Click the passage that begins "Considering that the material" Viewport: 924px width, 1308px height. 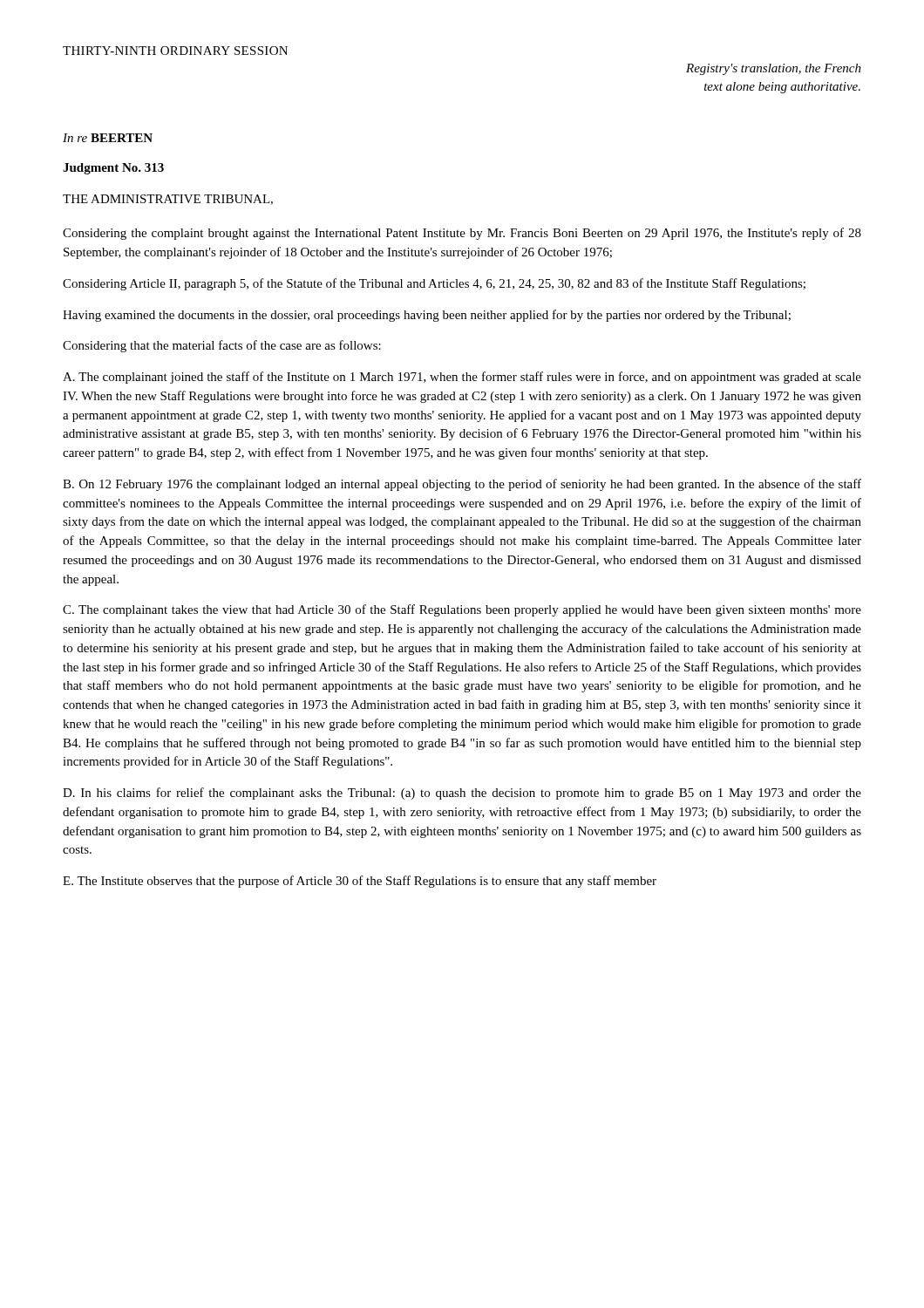click(222, 346)
